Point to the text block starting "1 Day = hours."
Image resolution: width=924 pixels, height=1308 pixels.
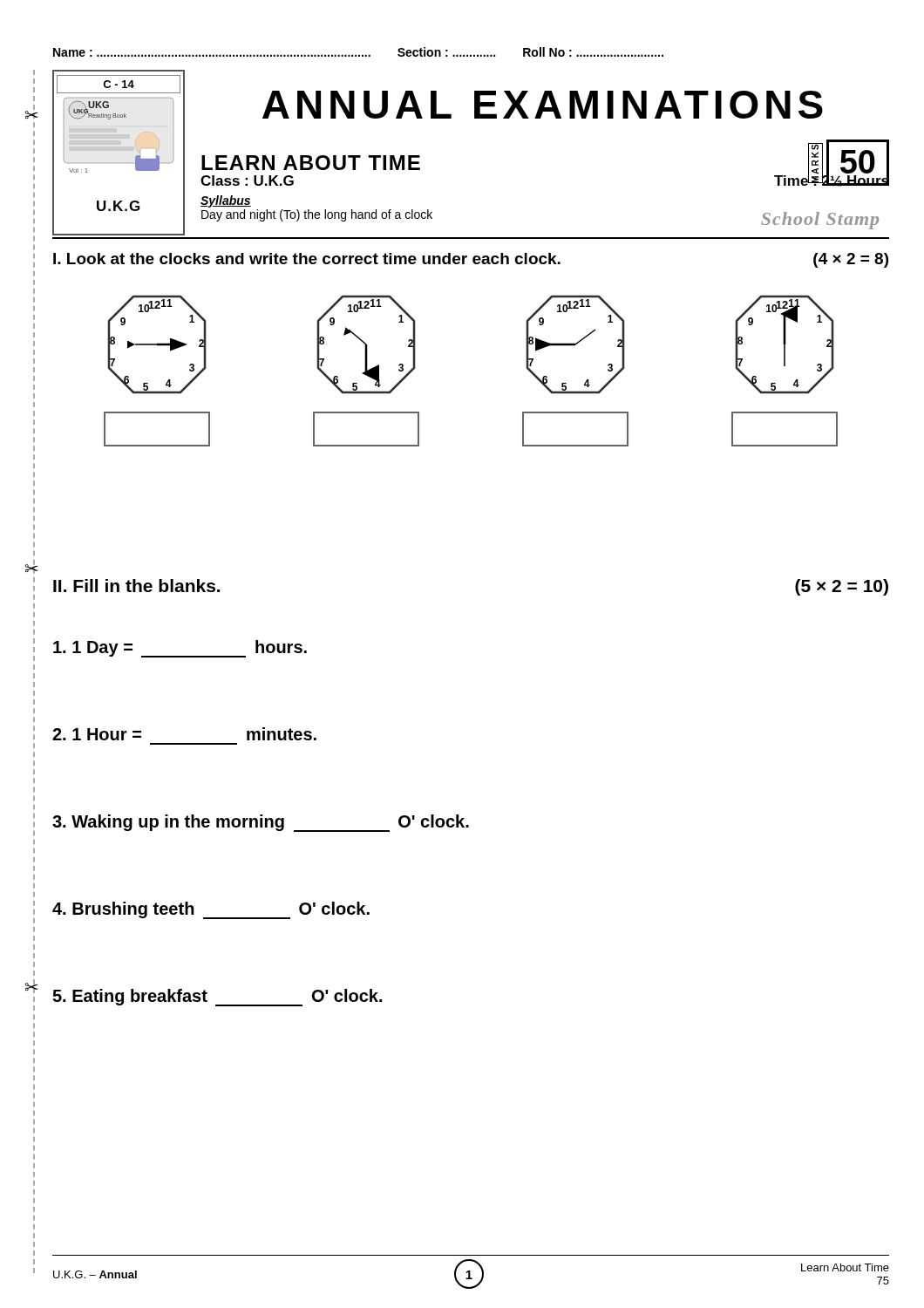coord(180,647)
